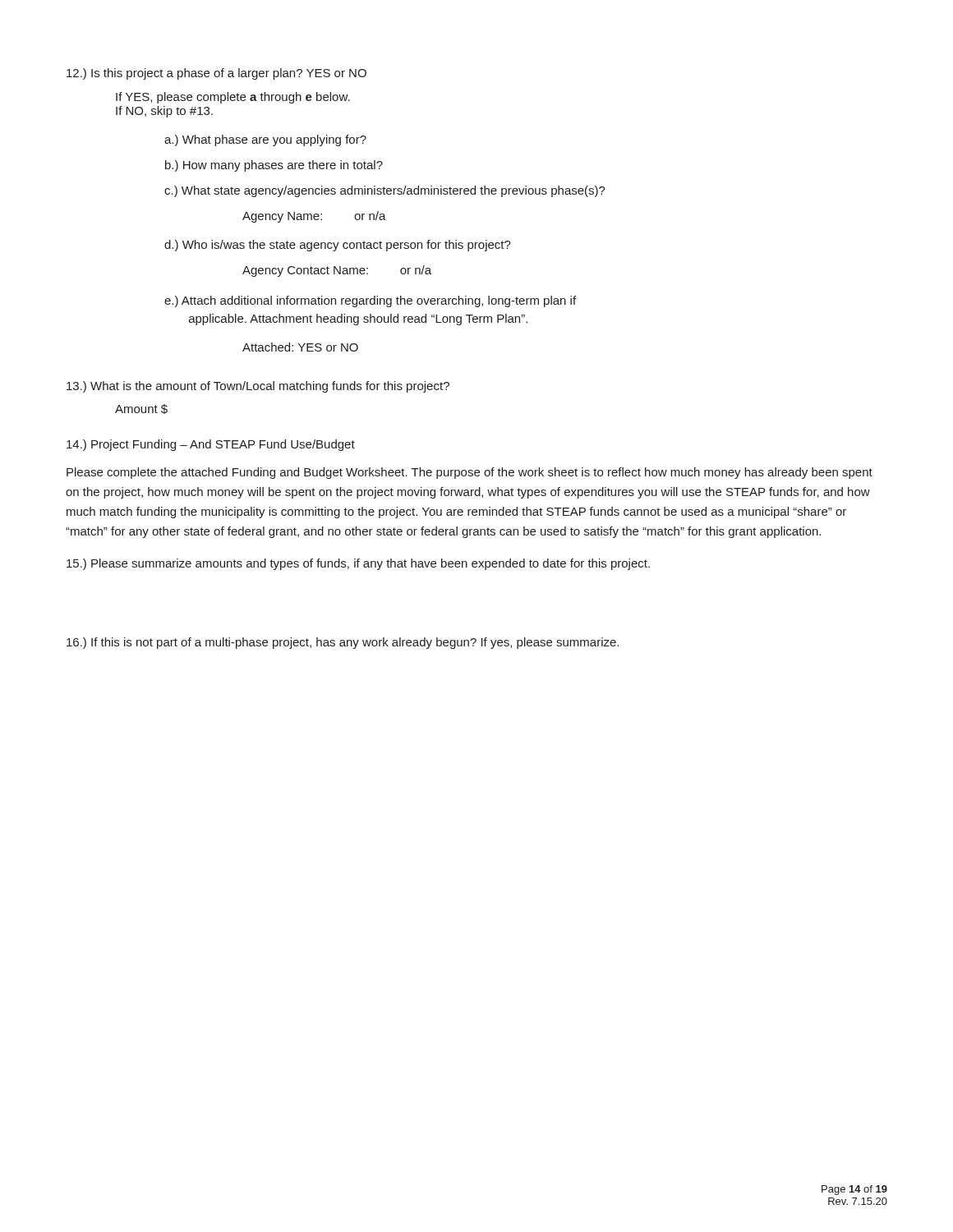This screenshot has width=953, height=1232.
Task: Find the region starting "15.) Please summarize amounts"
Action: [x=358, y=563]
